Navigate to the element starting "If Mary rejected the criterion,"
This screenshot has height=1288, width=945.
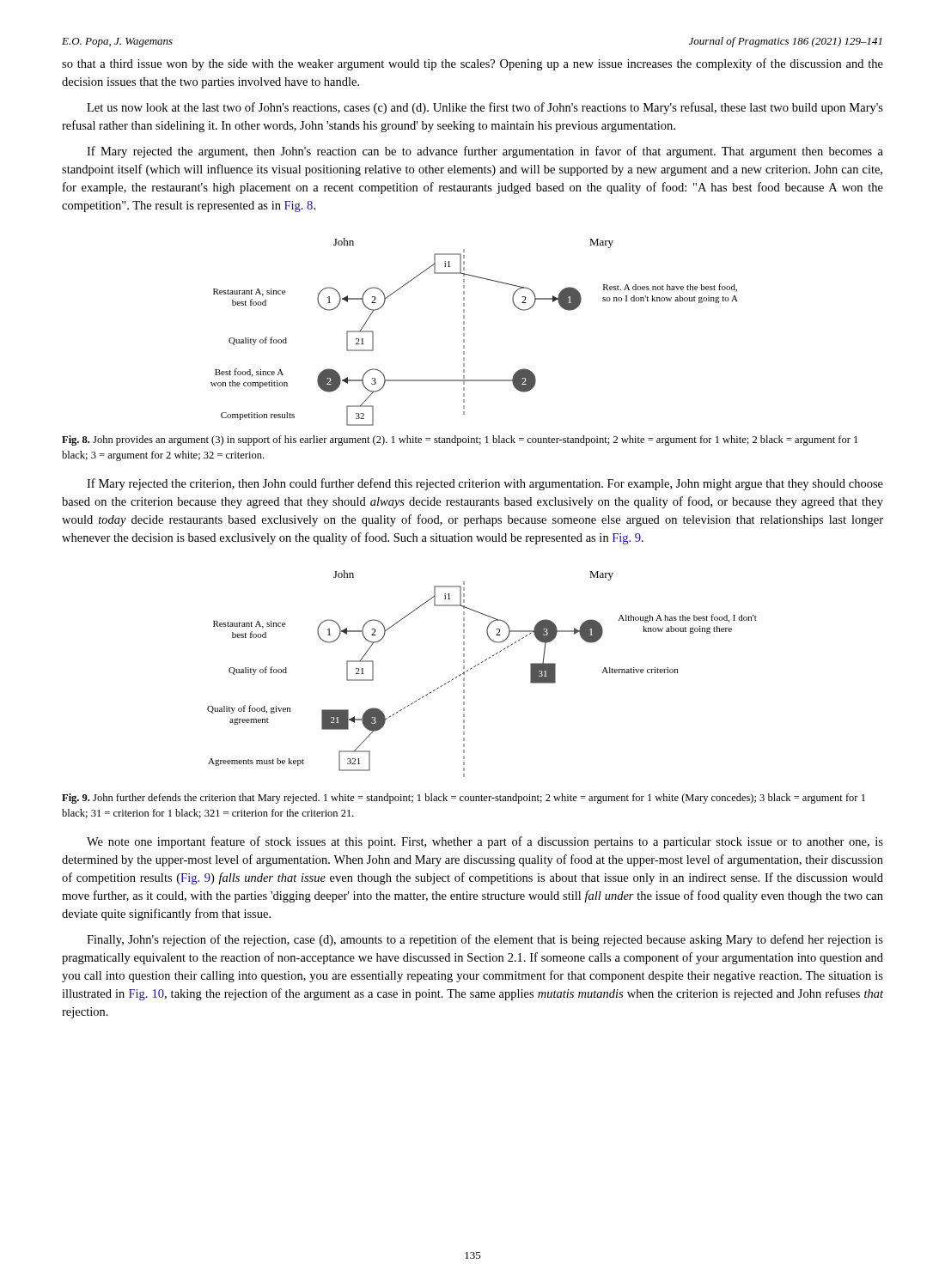point(472,511)
